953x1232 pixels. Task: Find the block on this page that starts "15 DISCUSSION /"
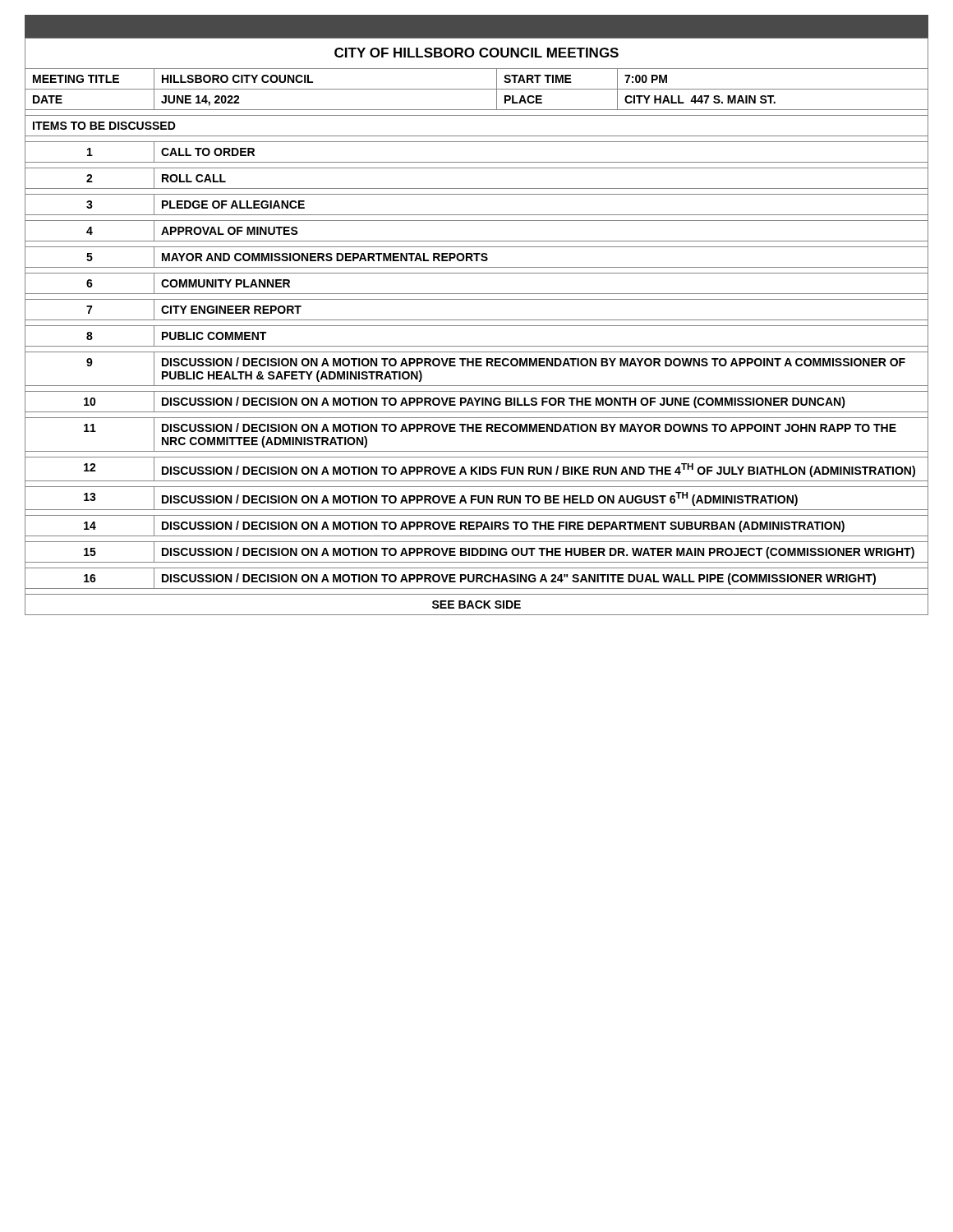coord(476,552)
